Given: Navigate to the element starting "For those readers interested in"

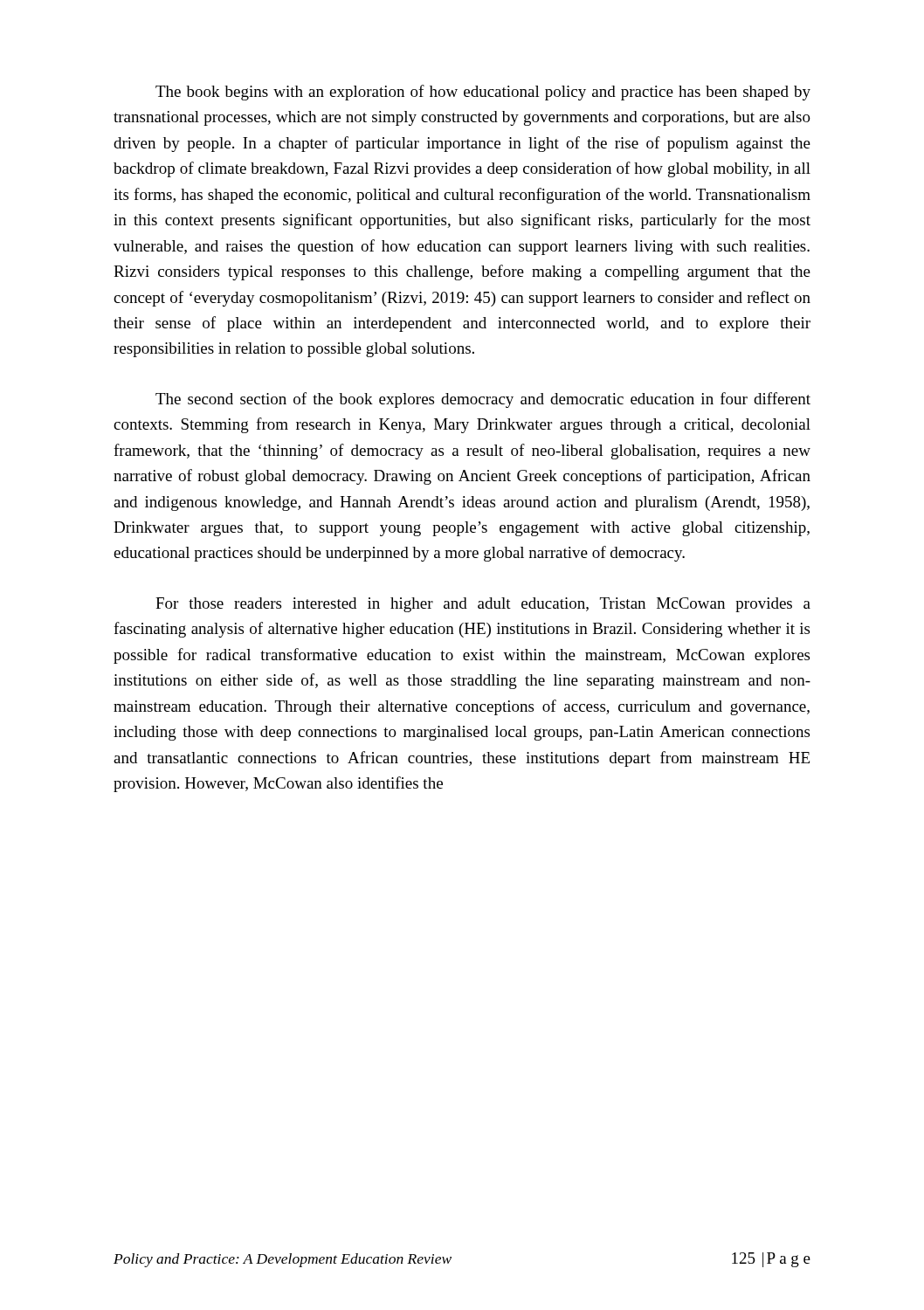Looking at the screenshot, I should pyautogui.click(x=462, y=693).
